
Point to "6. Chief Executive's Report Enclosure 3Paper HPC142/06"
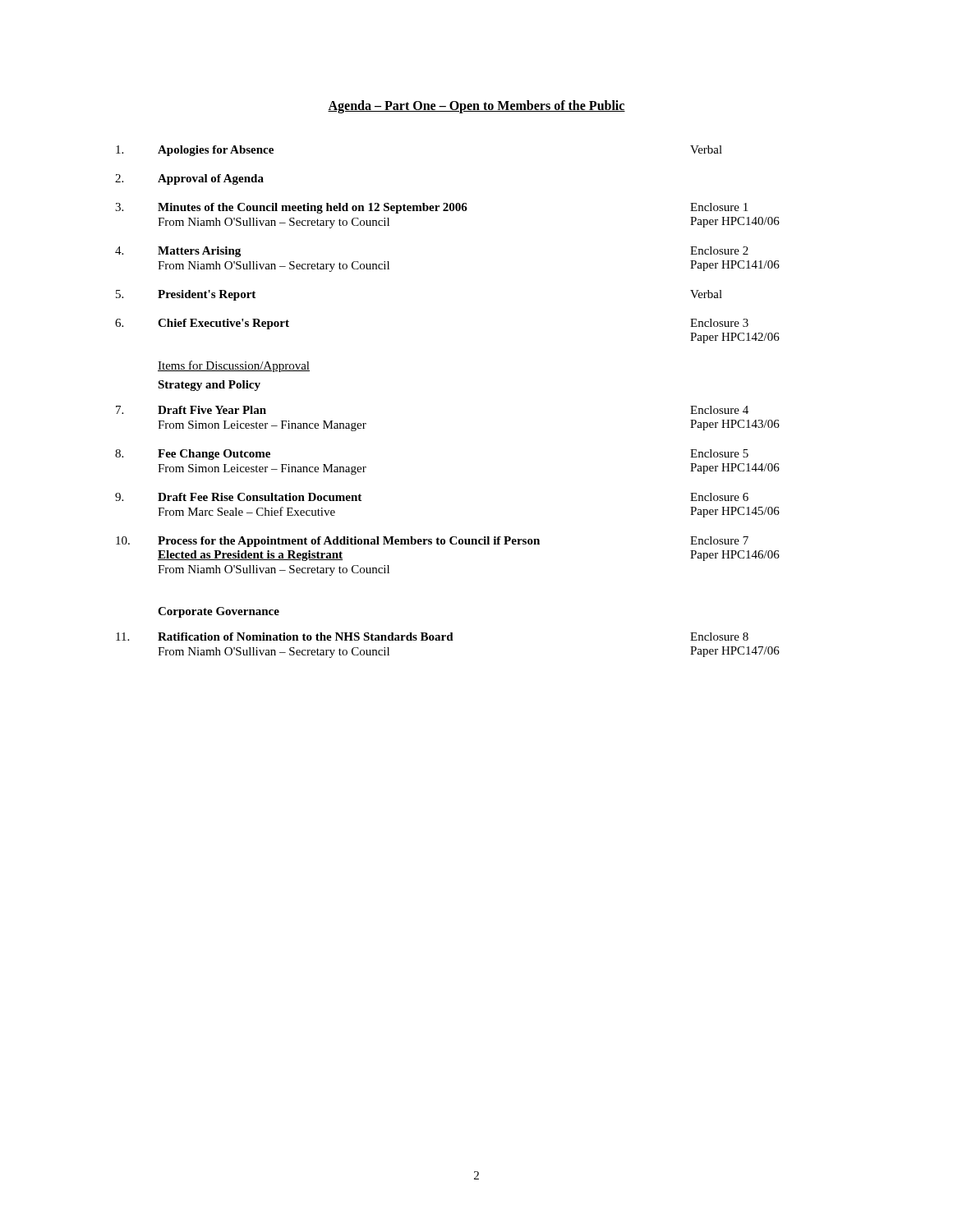[219, 324]
